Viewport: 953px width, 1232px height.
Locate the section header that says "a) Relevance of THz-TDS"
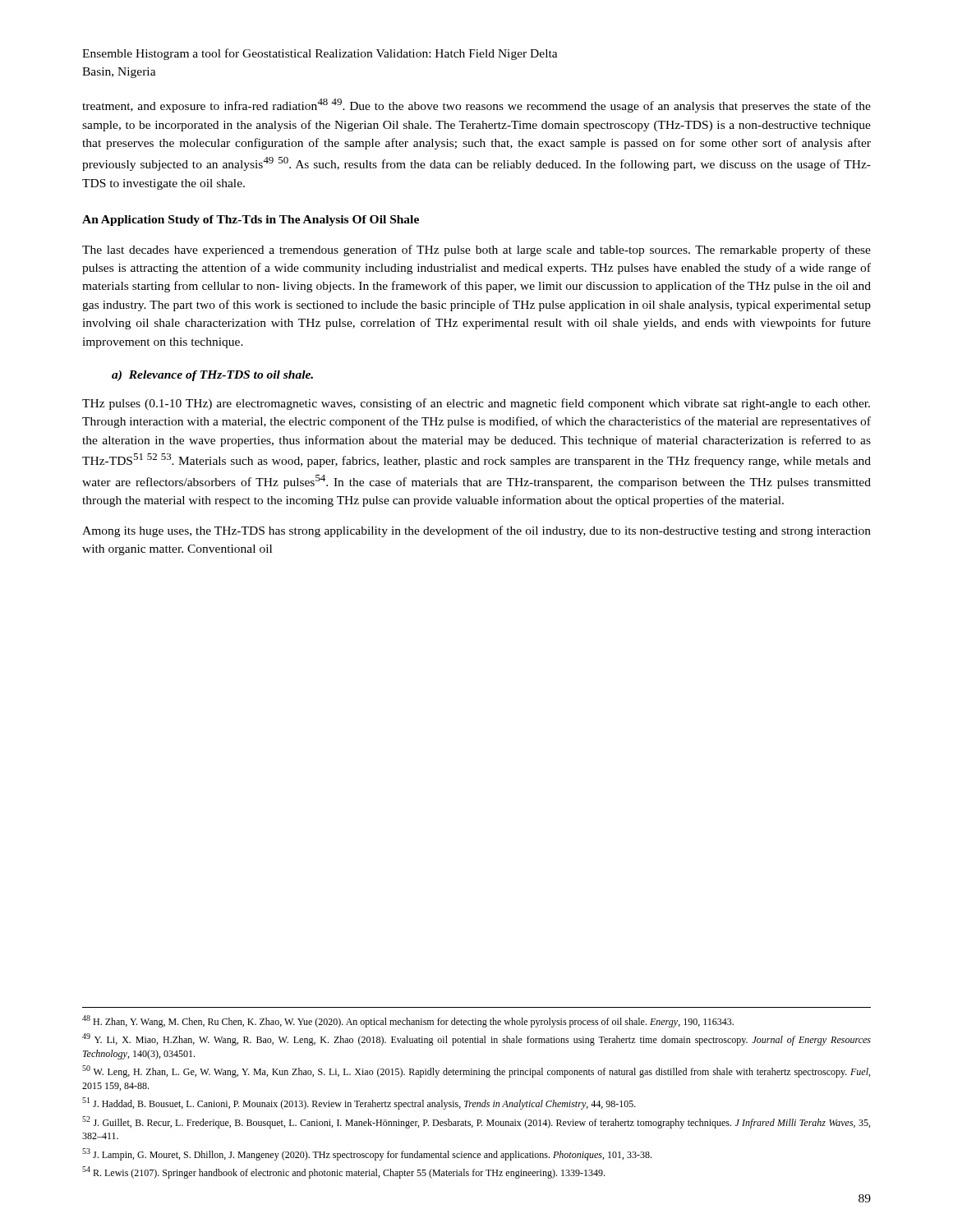tap(213, 374)
